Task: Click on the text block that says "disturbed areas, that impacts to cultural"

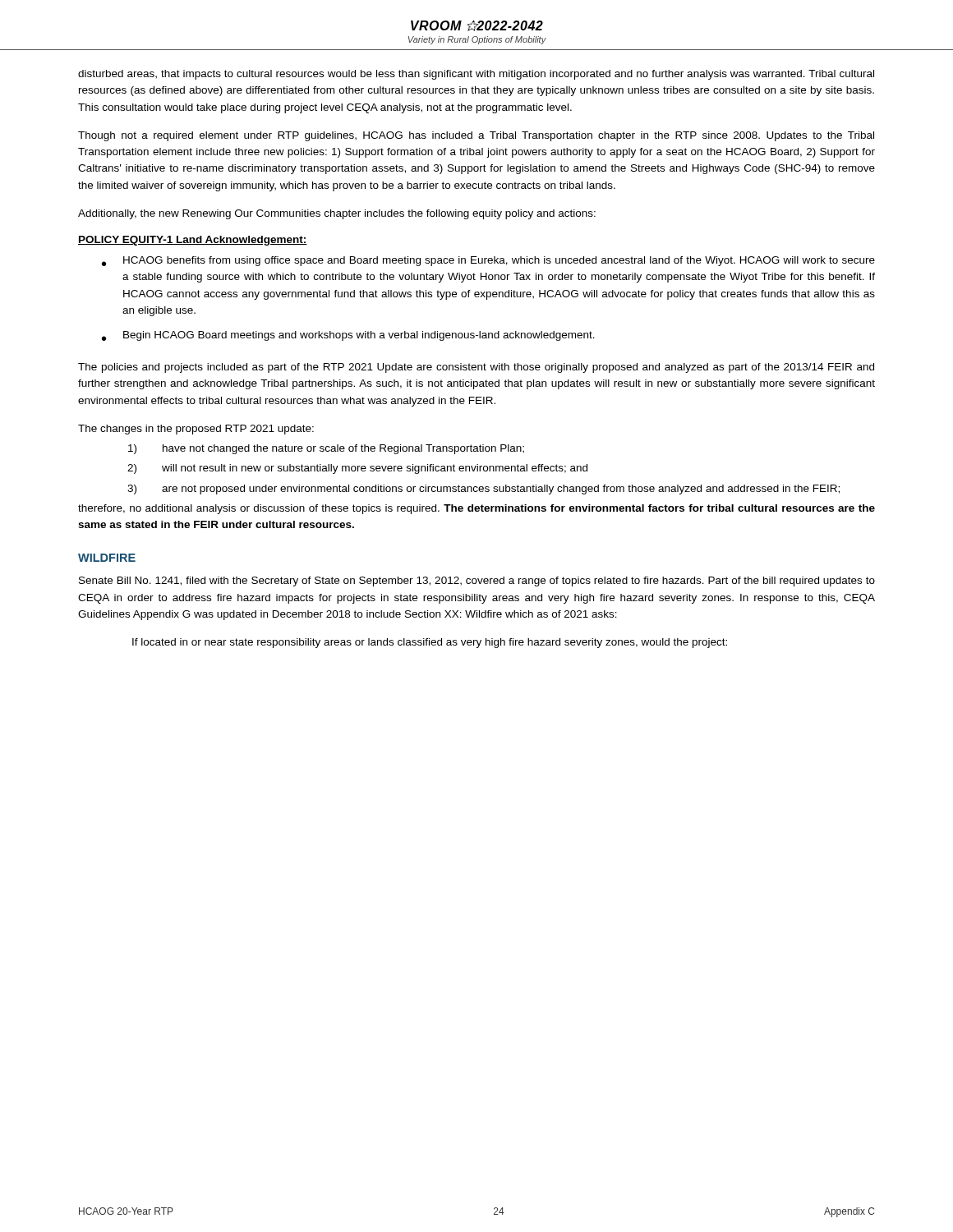Action: click(476, 90)
